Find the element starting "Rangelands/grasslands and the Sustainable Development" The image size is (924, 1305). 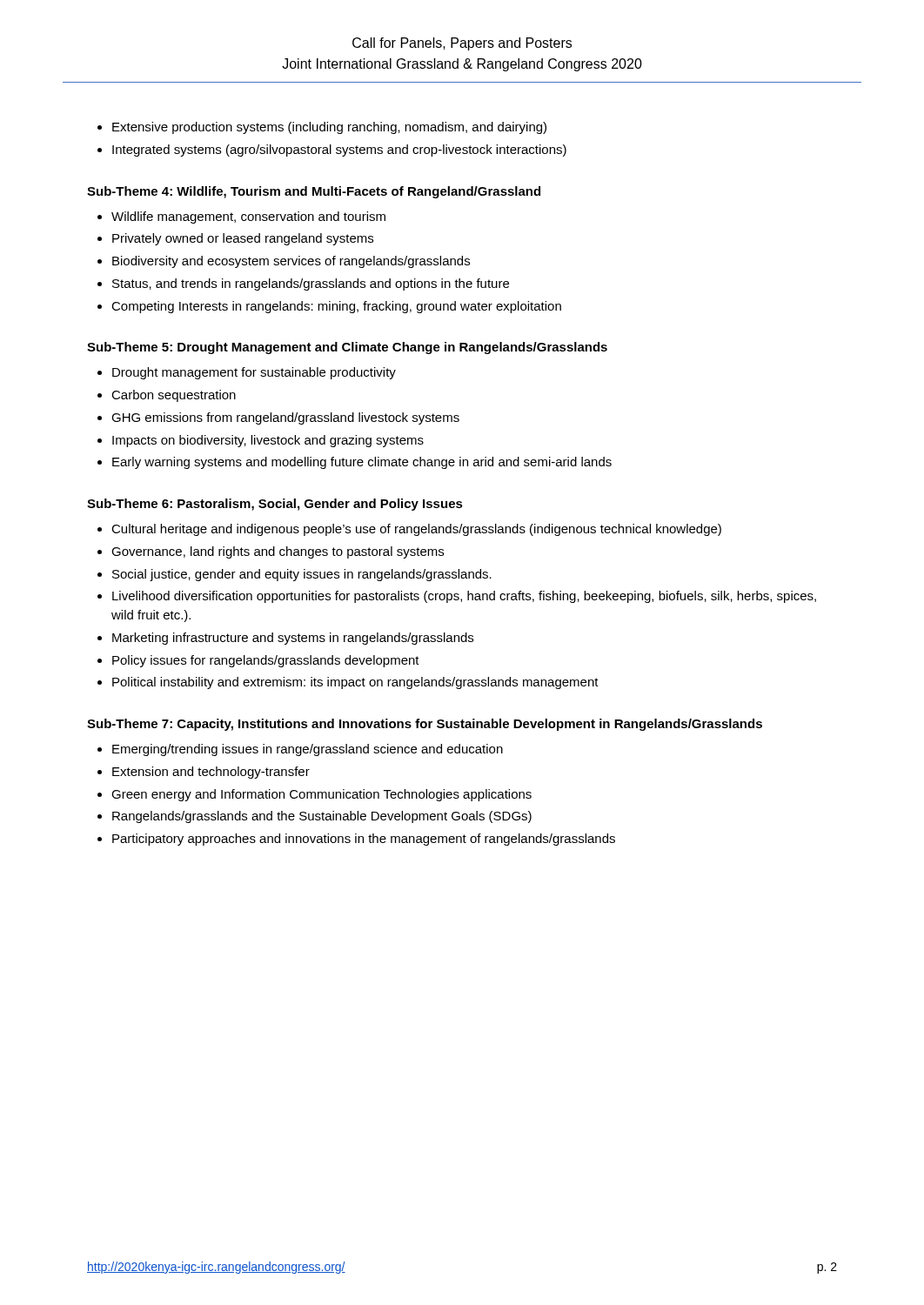point(322,816)
